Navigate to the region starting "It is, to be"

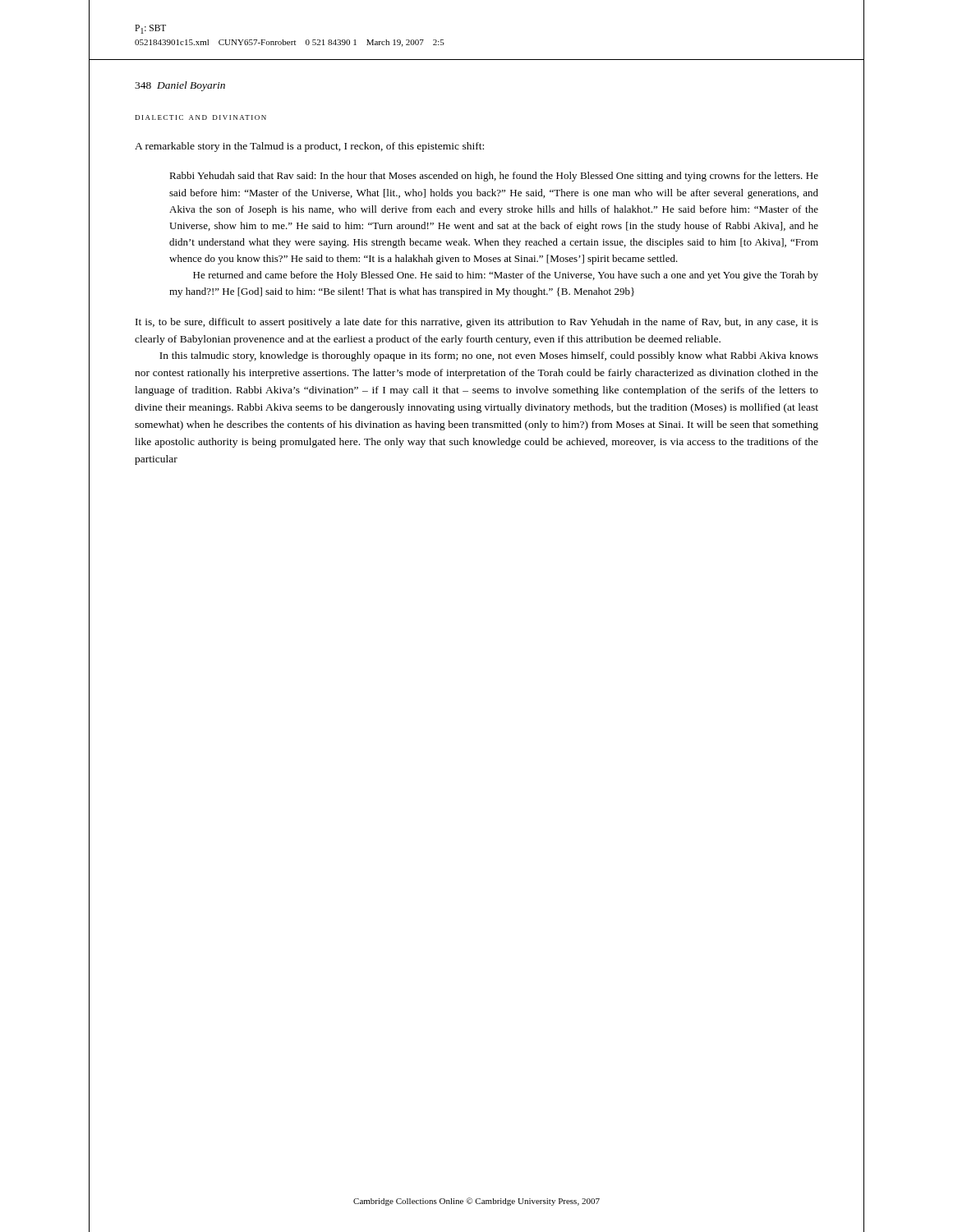tap(476, 391)
